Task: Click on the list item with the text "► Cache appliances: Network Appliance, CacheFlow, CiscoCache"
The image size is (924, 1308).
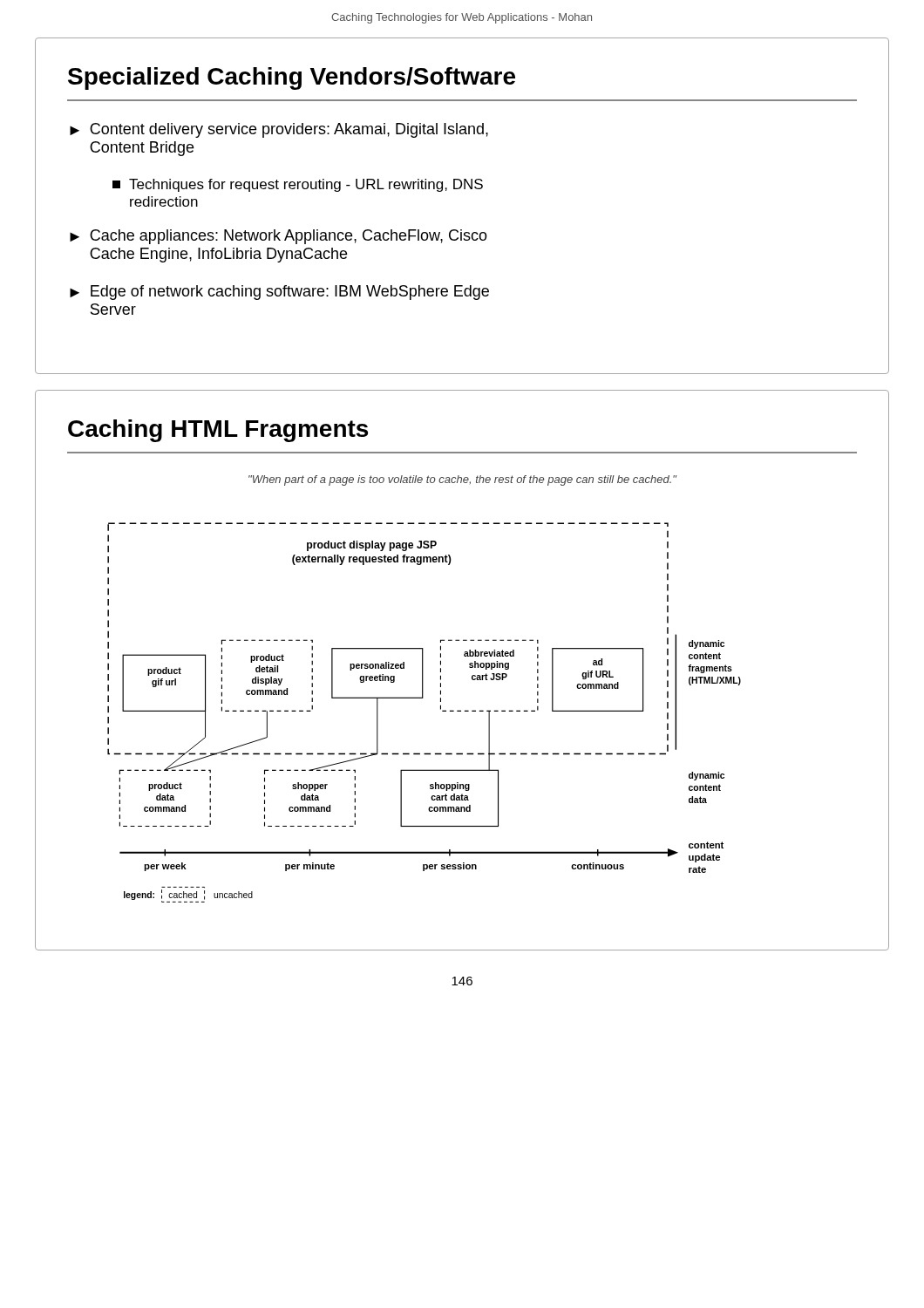Action: [x=277, y=245]
